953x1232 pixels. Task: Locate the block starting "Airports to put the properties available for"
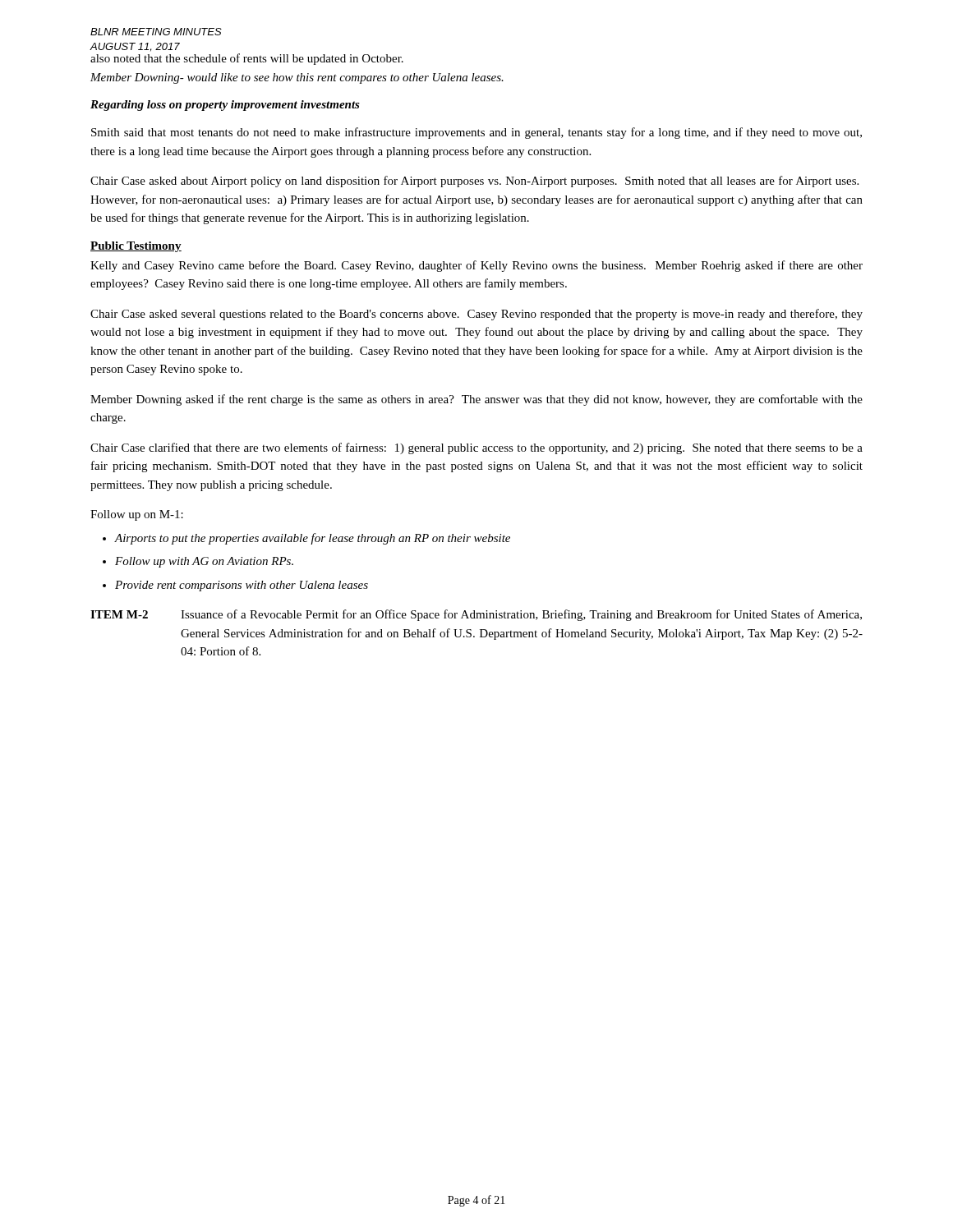pyautogui.click(x=313, y=538)
